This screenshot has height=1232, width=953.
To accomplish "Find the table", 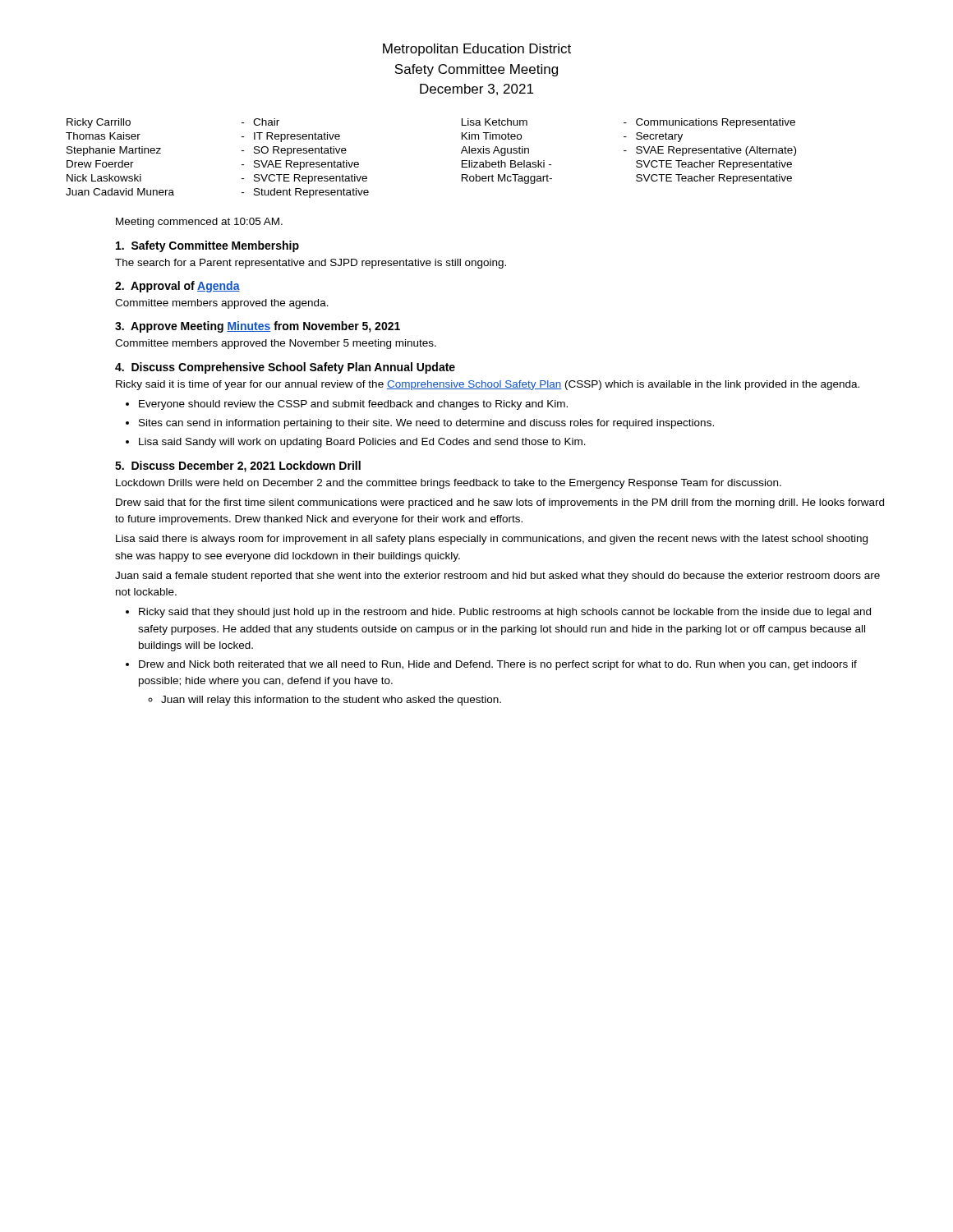I will click(x=476, y=157).
